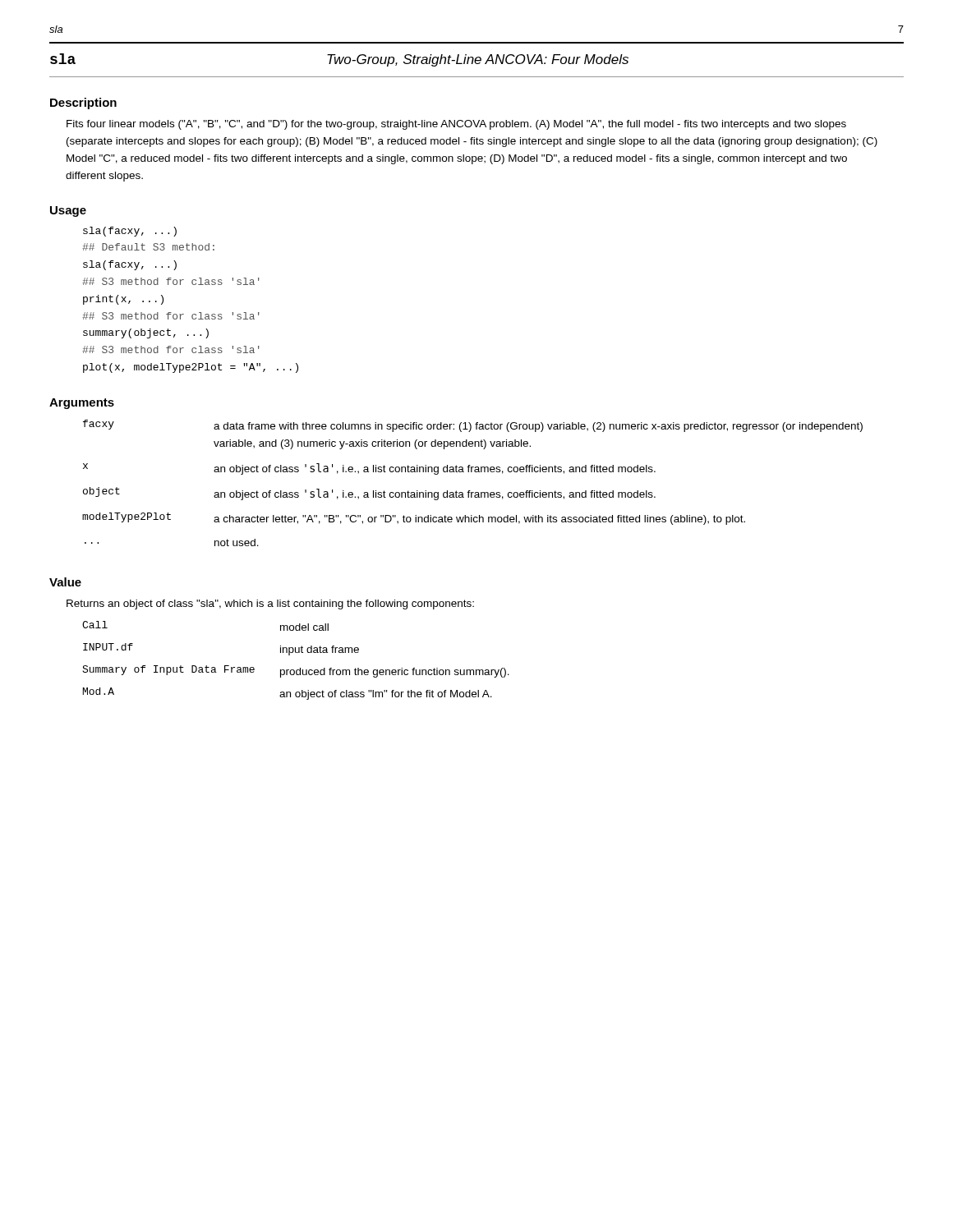953x1232 pixels.
Task: Point to the block beginning "Fits four linear models ("A", "B","
Action: pos(472,149)
